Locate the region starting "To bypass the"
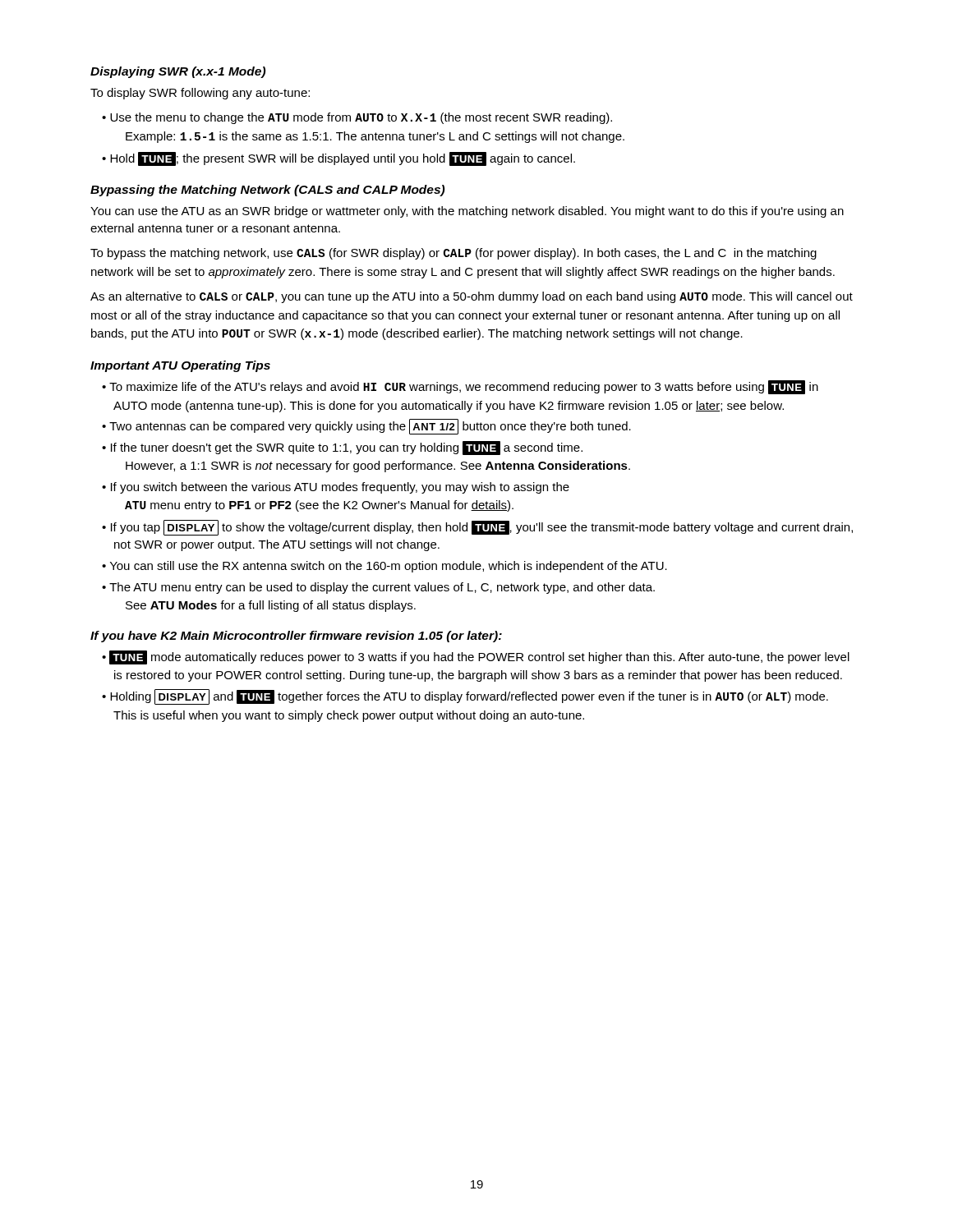The height and width of the screenshot is (1232, 953). point(463,262)
